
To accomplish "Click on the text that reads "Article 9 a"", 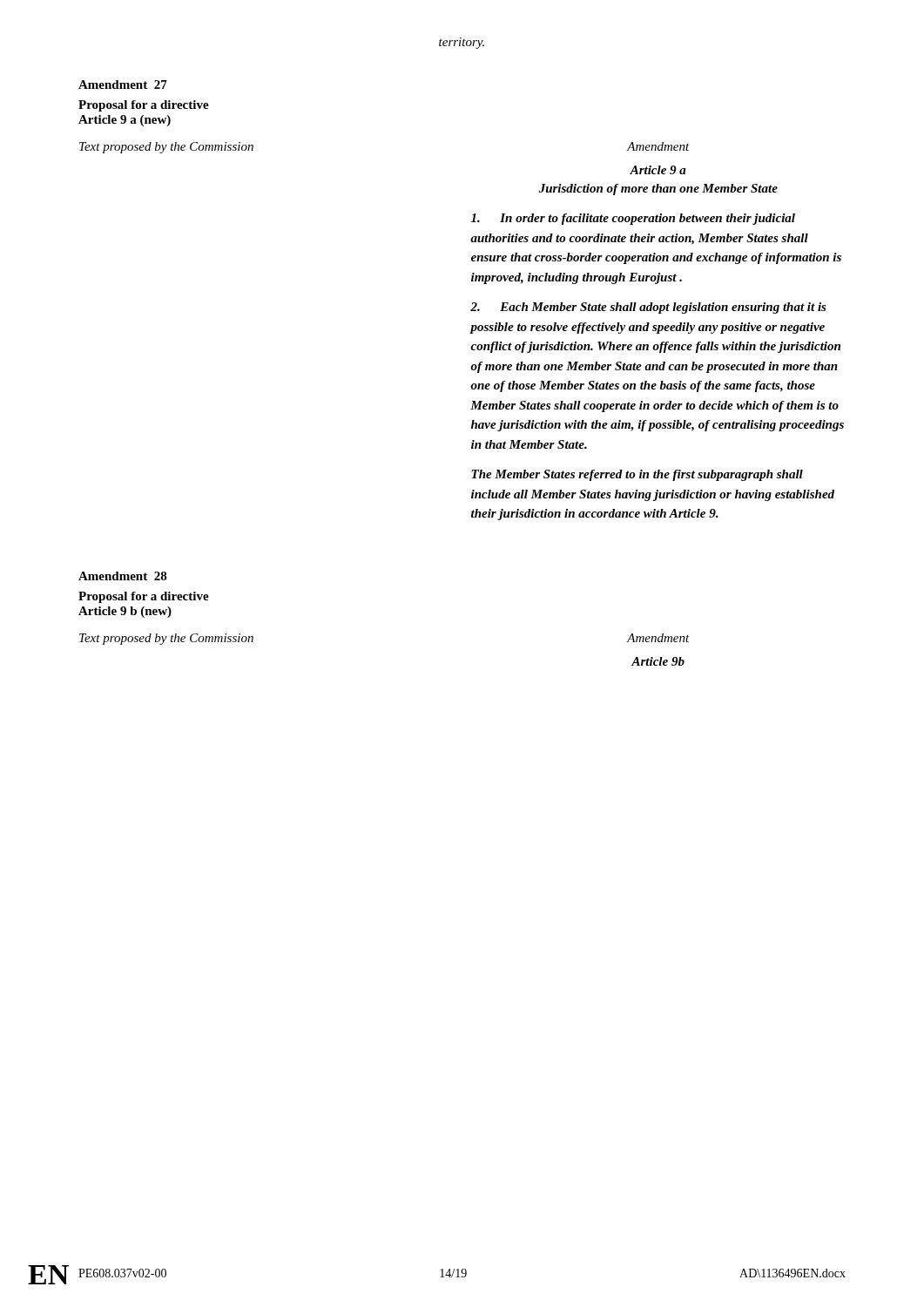I will 658,170.
